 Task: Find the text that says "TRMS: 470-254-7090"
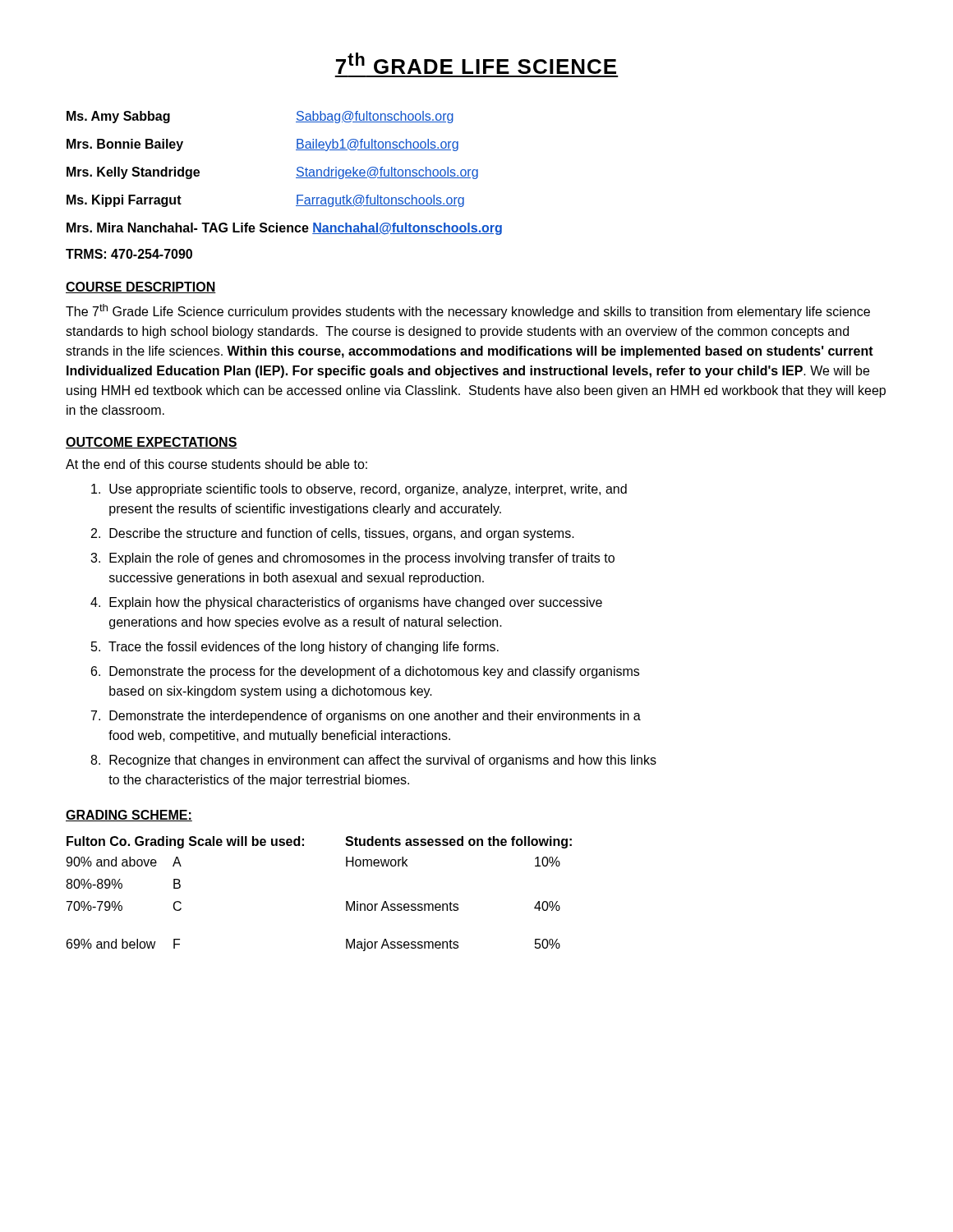129,254
